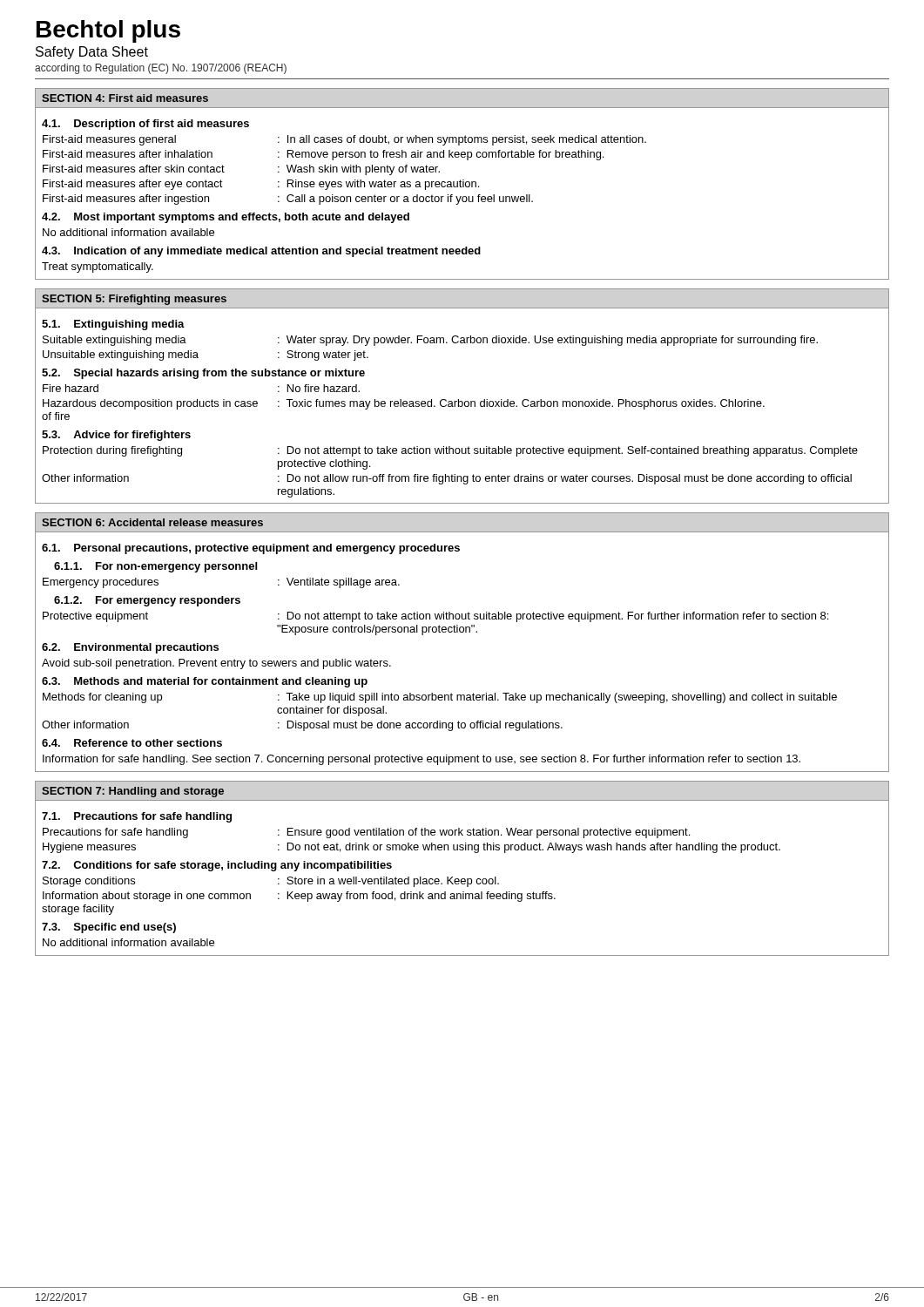Locate the section header that reads "7.1. Precautions for safe"
Screen dimensions: 1307x924
coord(137,816)
